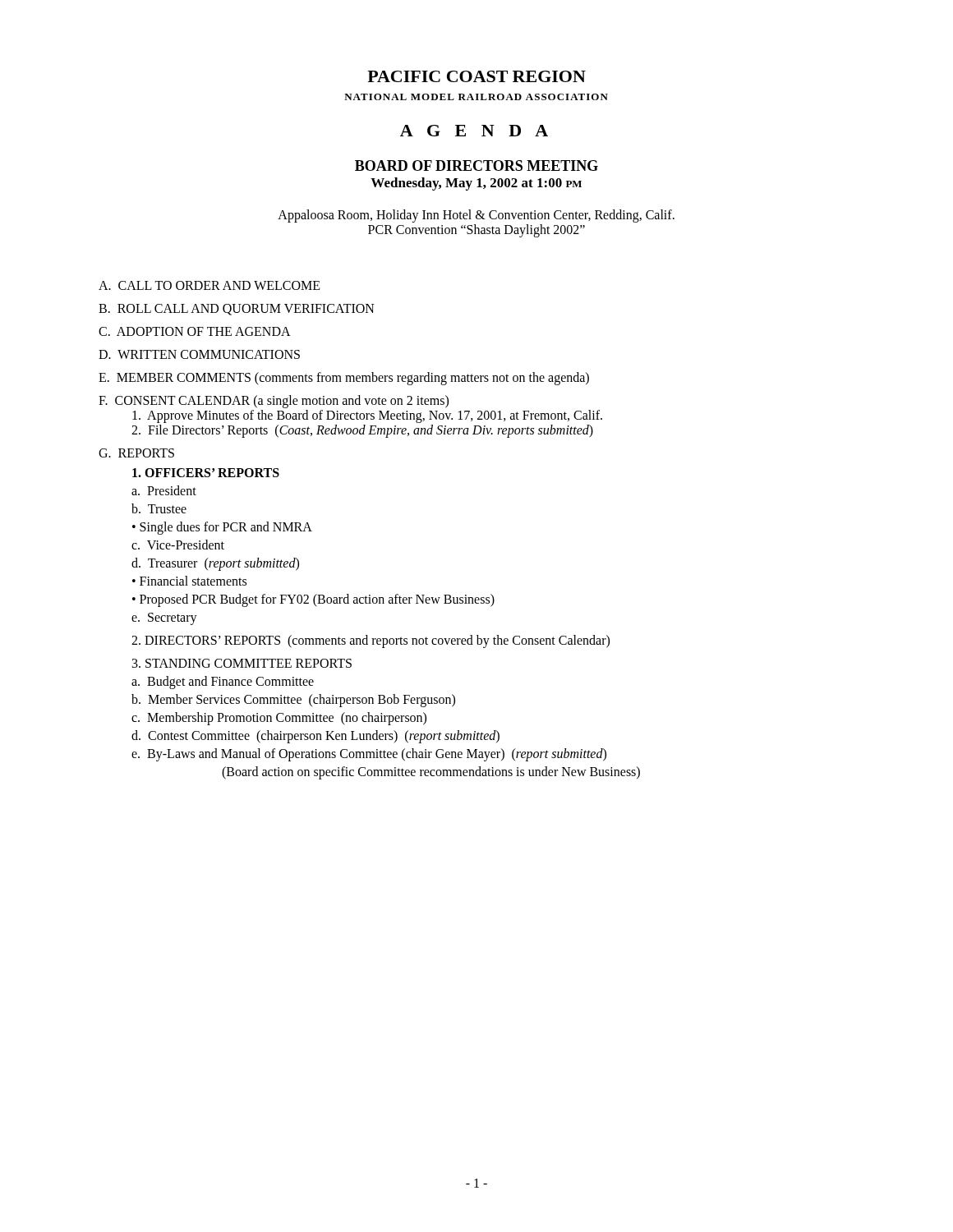Locate the text starting "B. ROLL CALL AND QUORUM VERIFICATION"
953x1232 pixels.
pos(237,308)
